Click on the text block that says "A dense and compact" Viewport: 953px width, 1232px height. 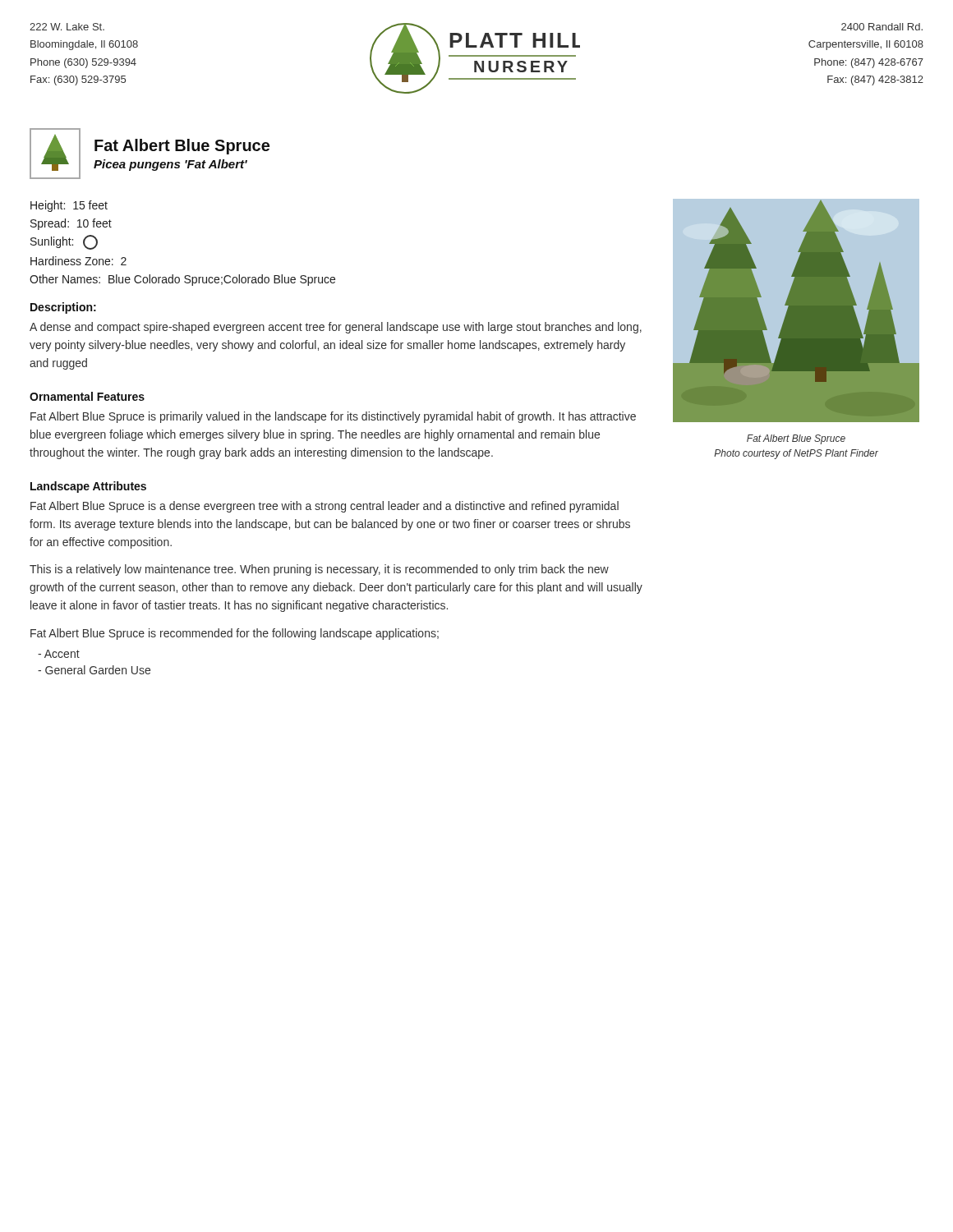tap(336, 345)
